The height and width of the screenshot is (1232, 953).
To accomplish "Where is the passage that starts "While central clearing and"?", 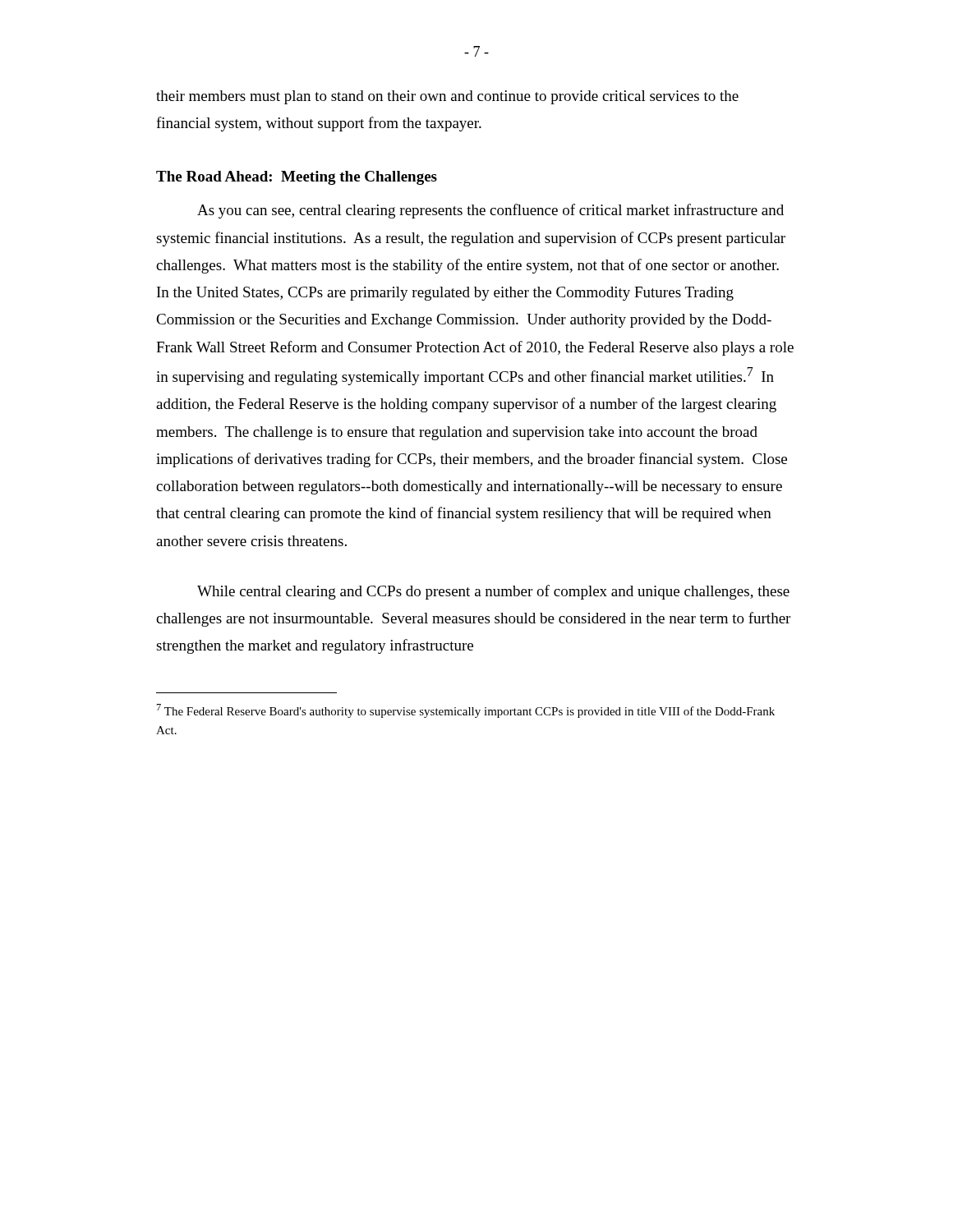I will 473,618.
